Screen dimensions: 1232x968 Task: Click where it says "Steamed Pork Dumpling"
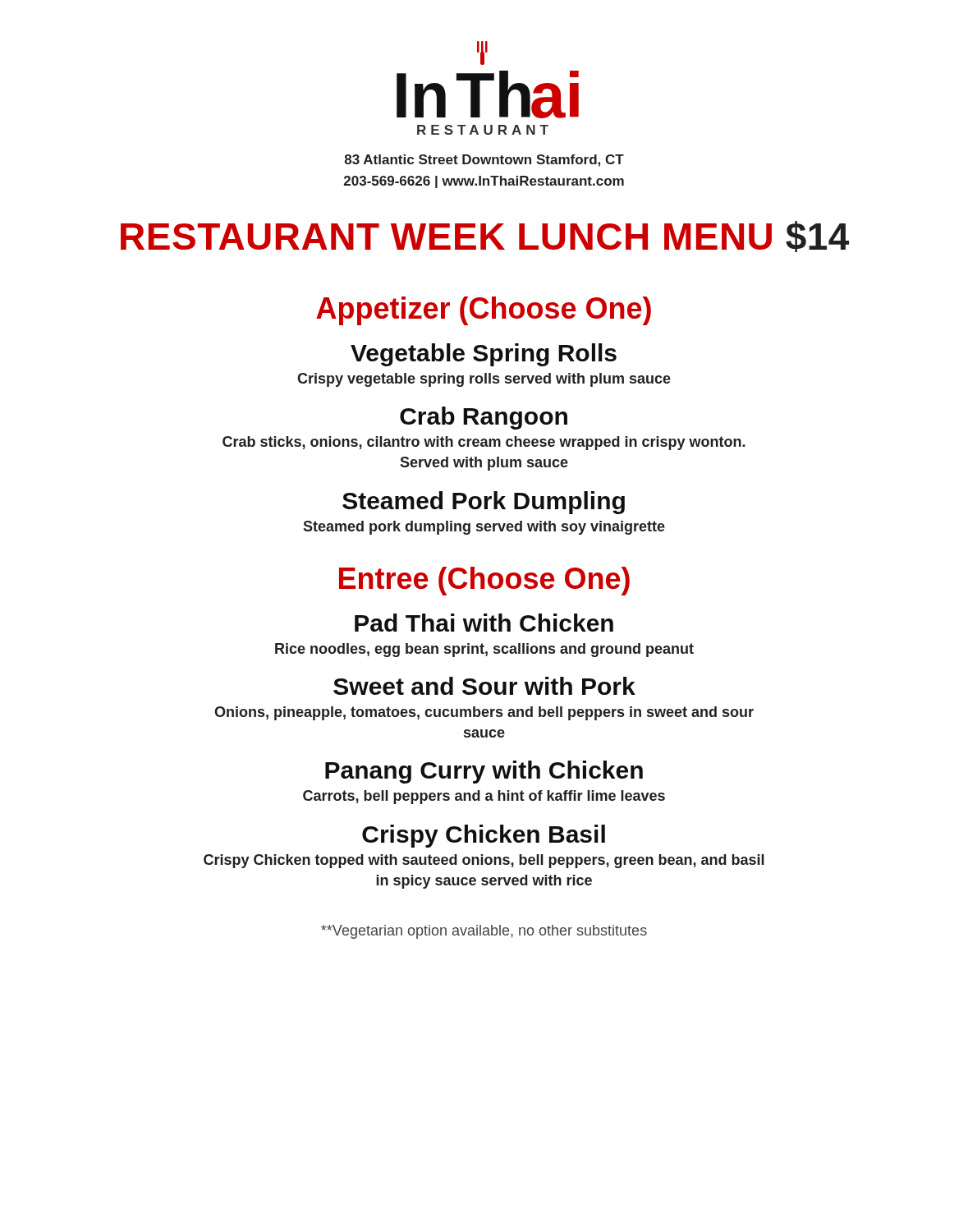click(x=484, y=500)
